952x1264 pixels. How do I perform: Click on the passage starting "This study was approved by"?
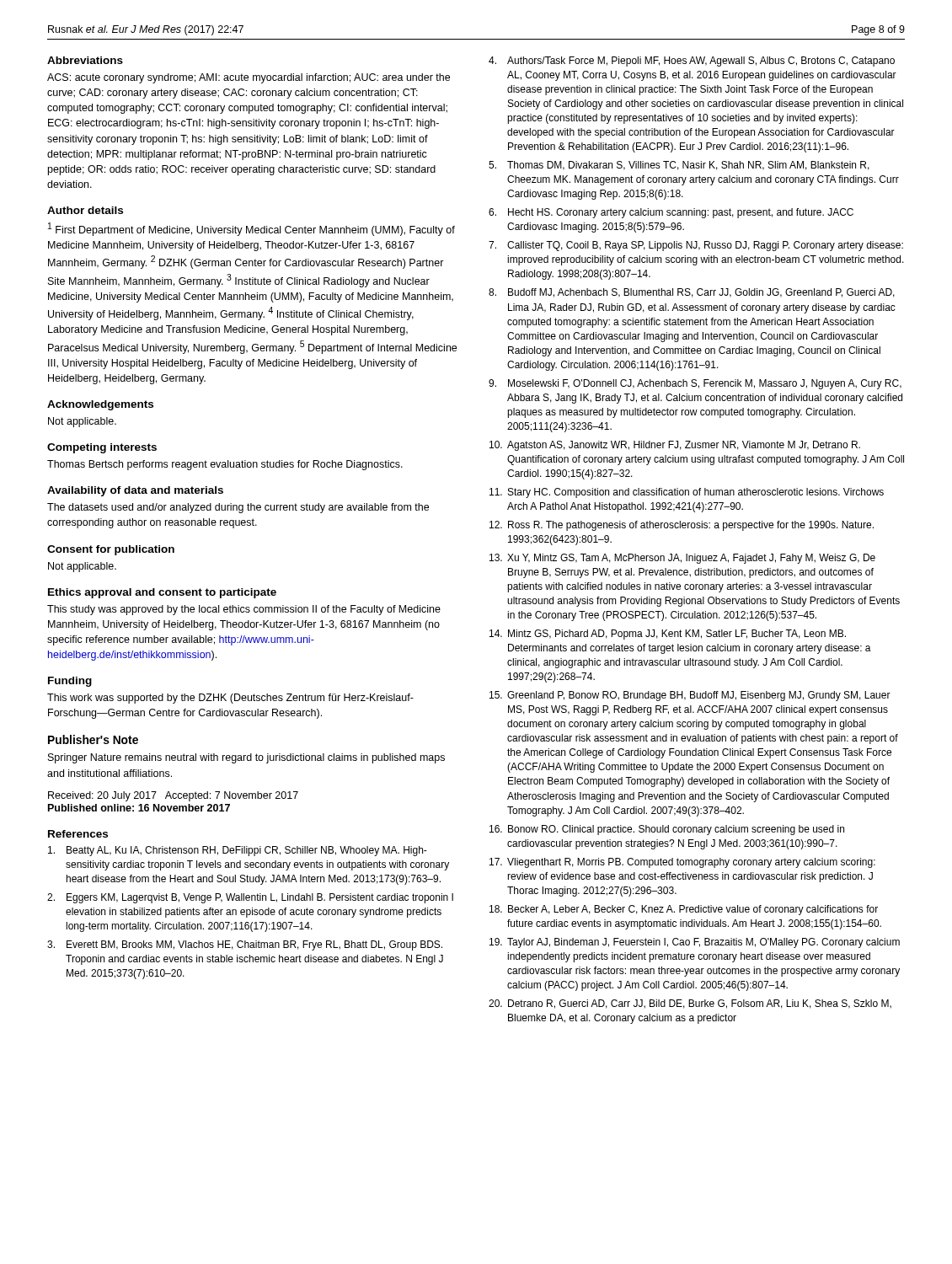(254, 632)
